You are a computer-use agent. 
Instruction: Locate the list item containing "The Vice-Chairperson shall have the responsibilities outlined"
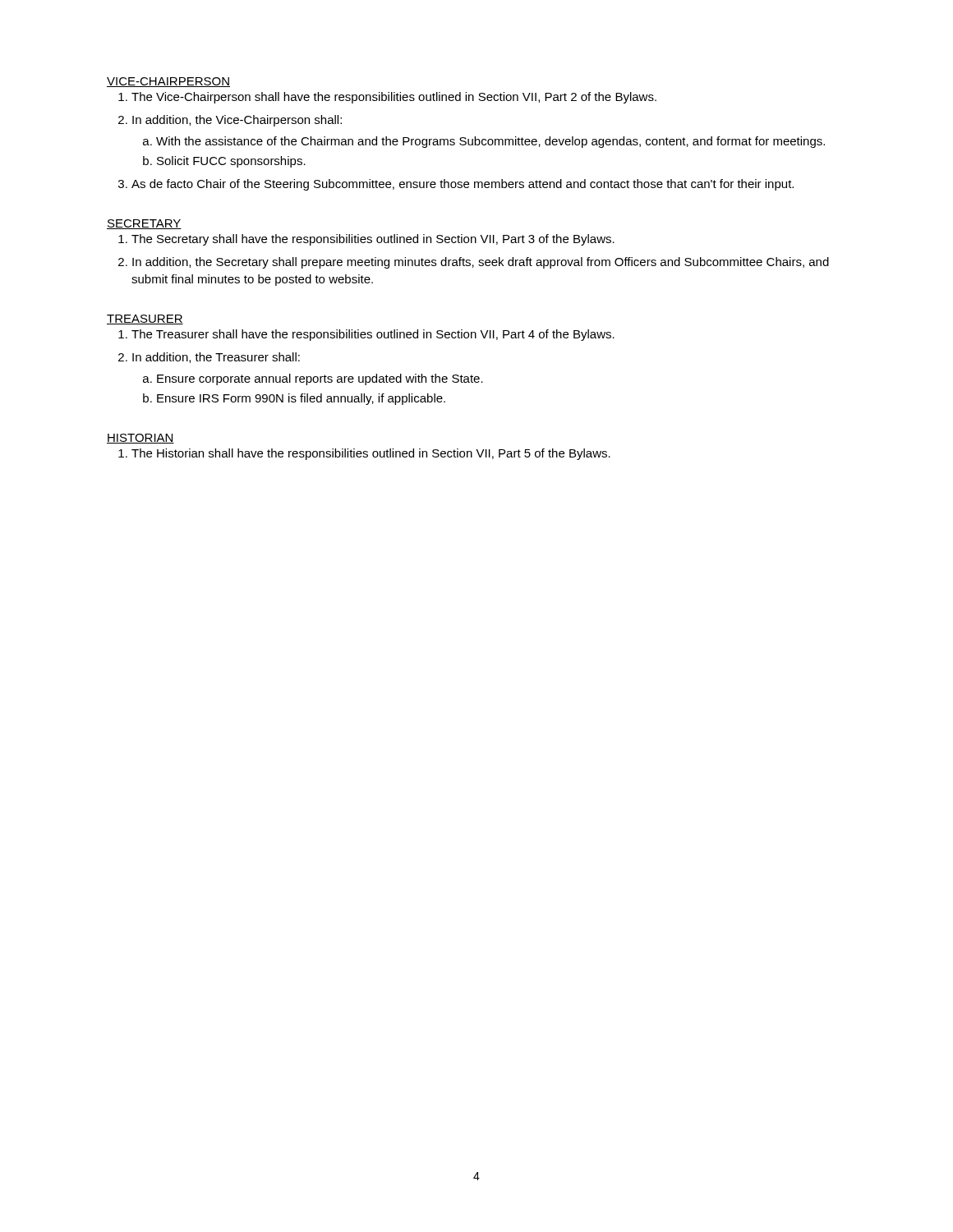394,97
